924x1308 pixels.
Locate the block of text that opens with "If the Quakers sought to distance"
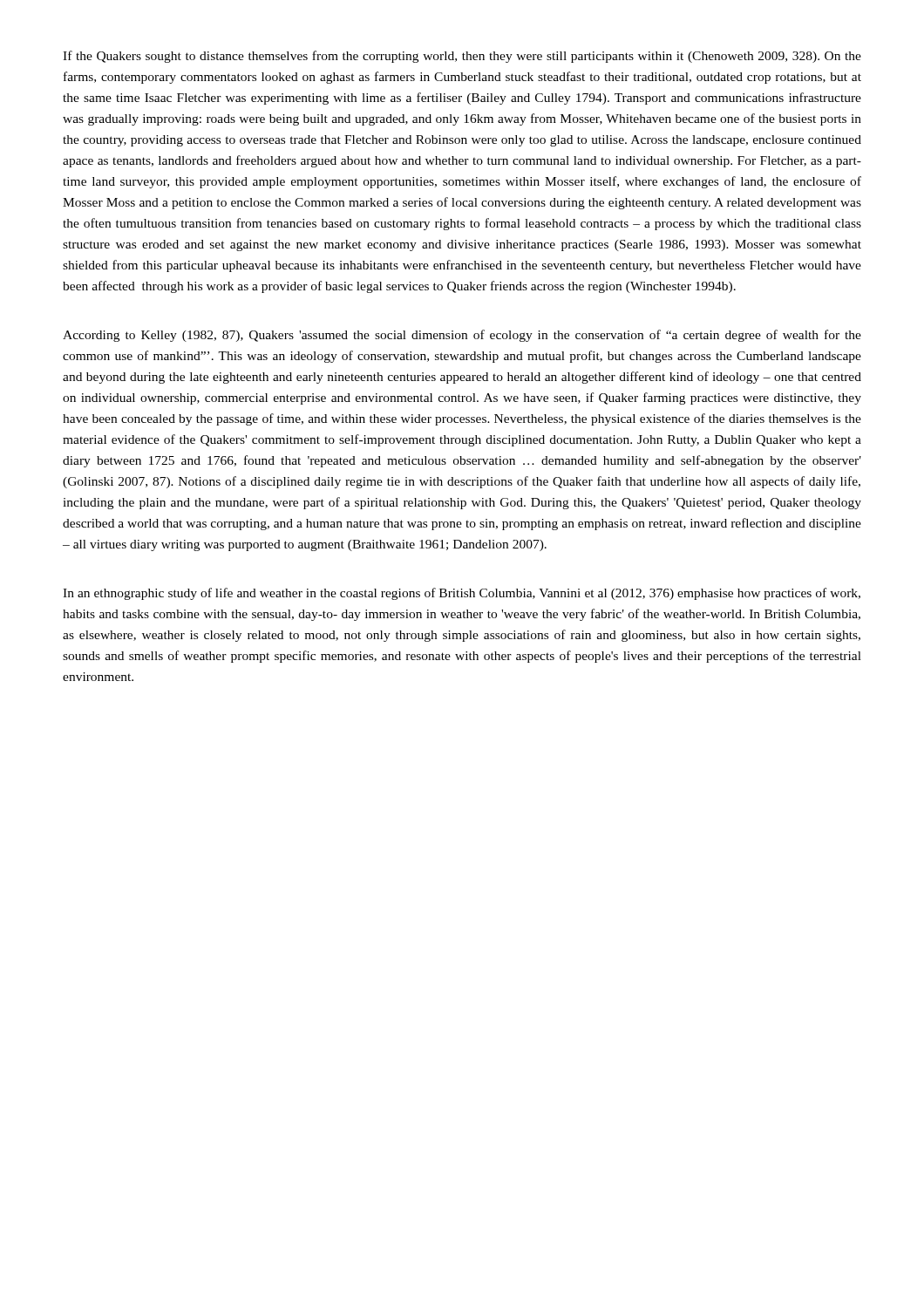pyautogui.click(x=462, y=171)
